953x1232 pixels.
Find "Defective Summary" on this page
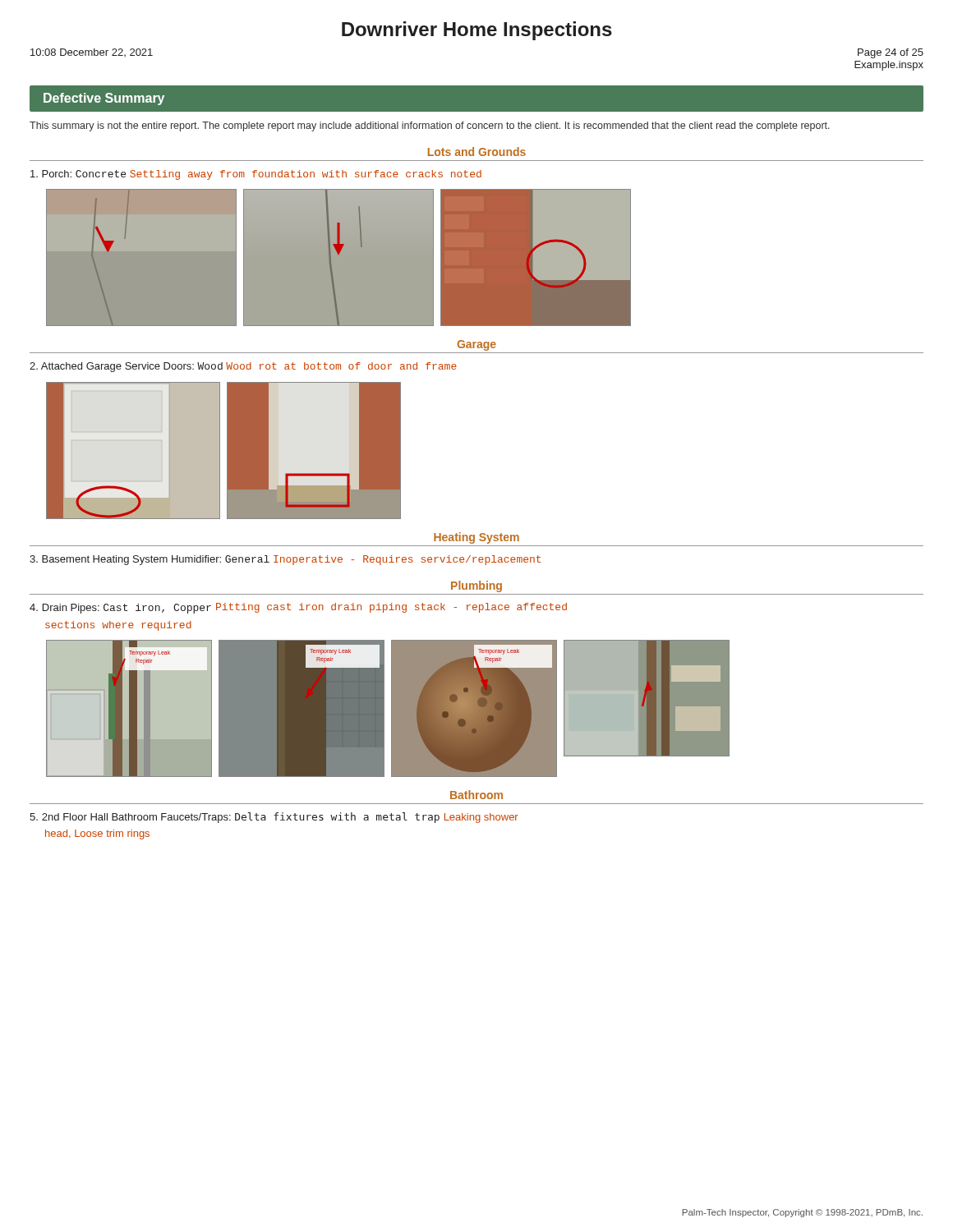coord(104,98)
